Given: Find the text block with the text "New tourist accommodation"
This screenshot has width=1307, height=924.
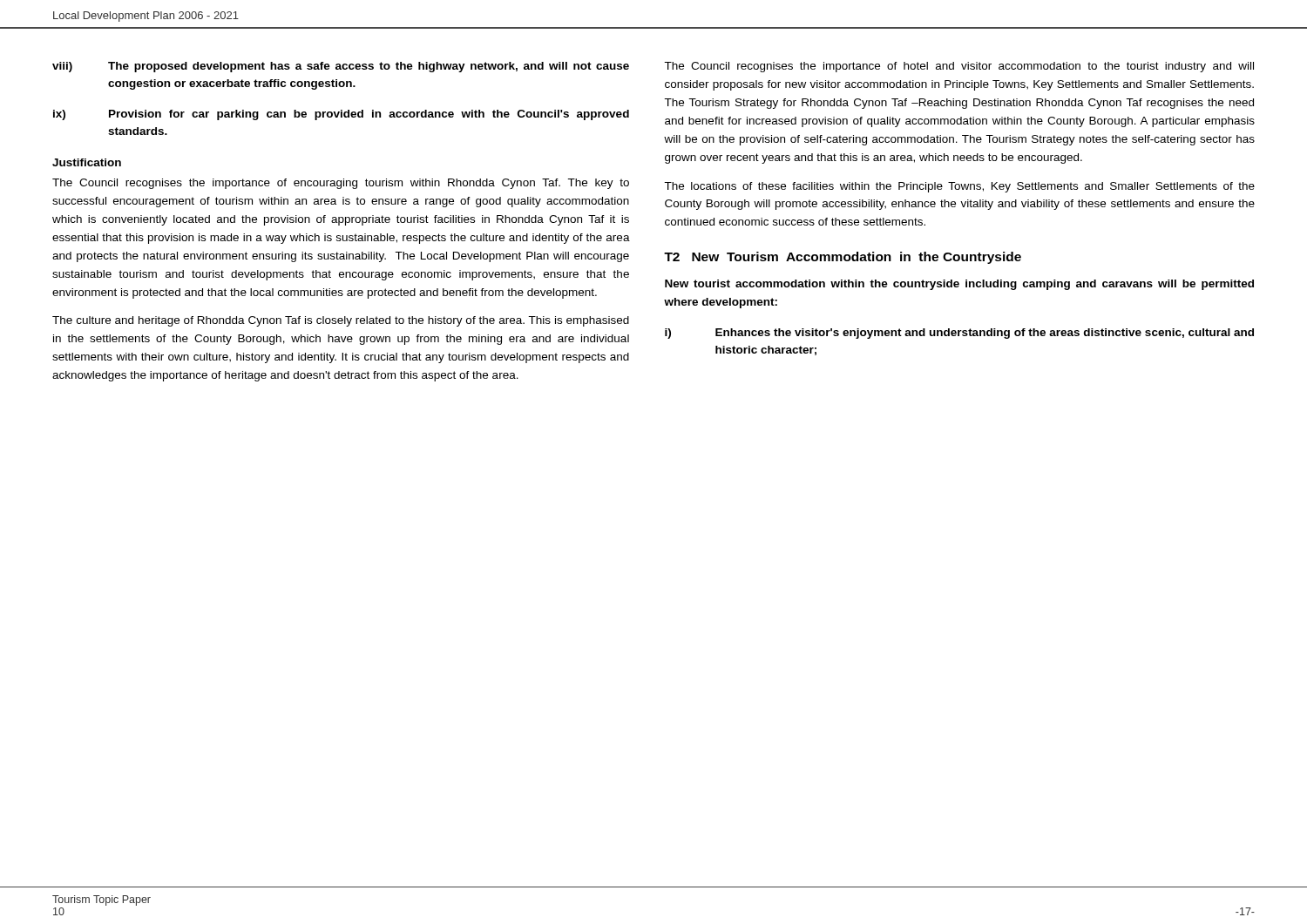Looking at the screenshot, I should point(960,293).
